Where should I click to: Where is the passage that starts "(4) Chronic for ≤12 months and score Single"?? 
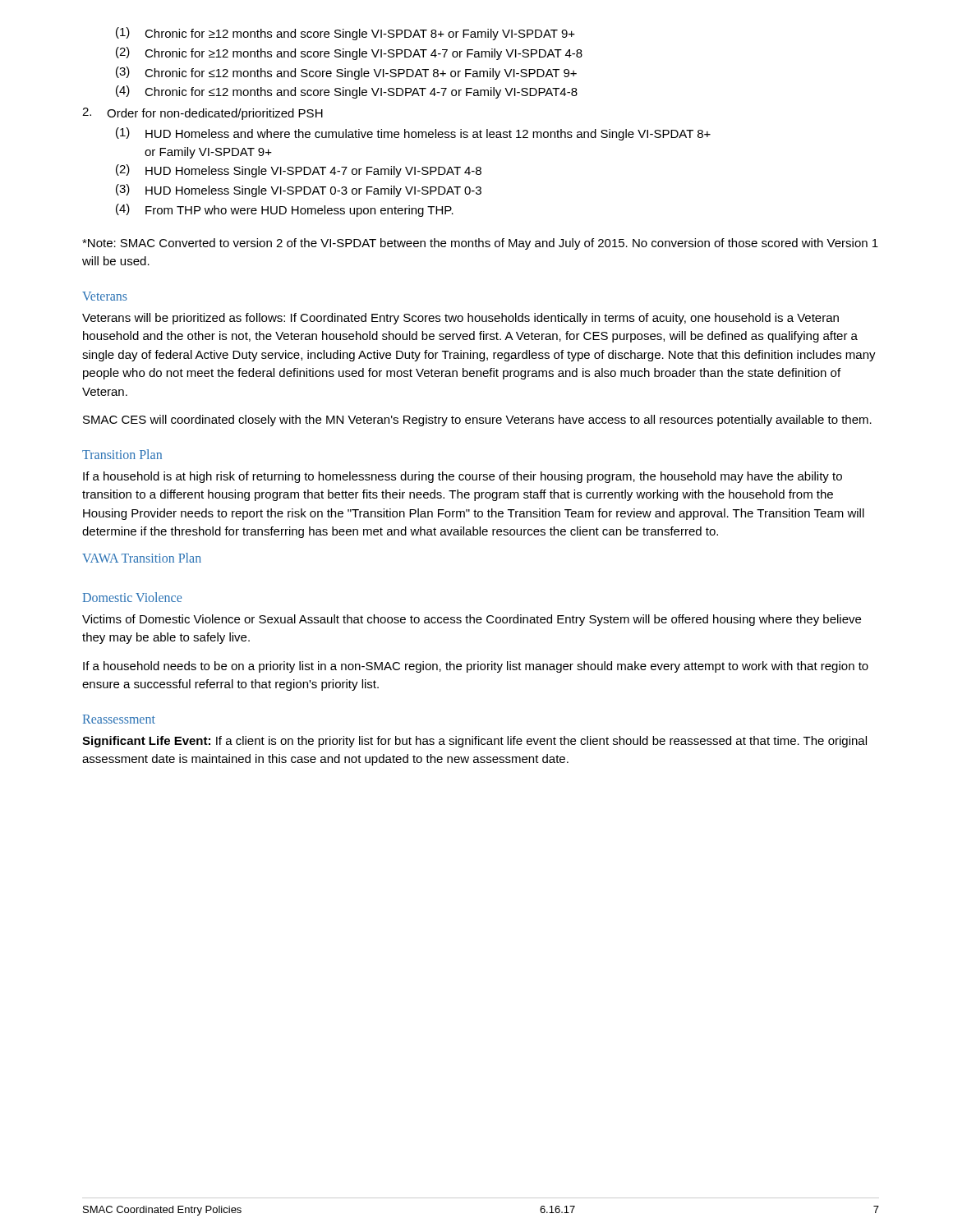497,92
